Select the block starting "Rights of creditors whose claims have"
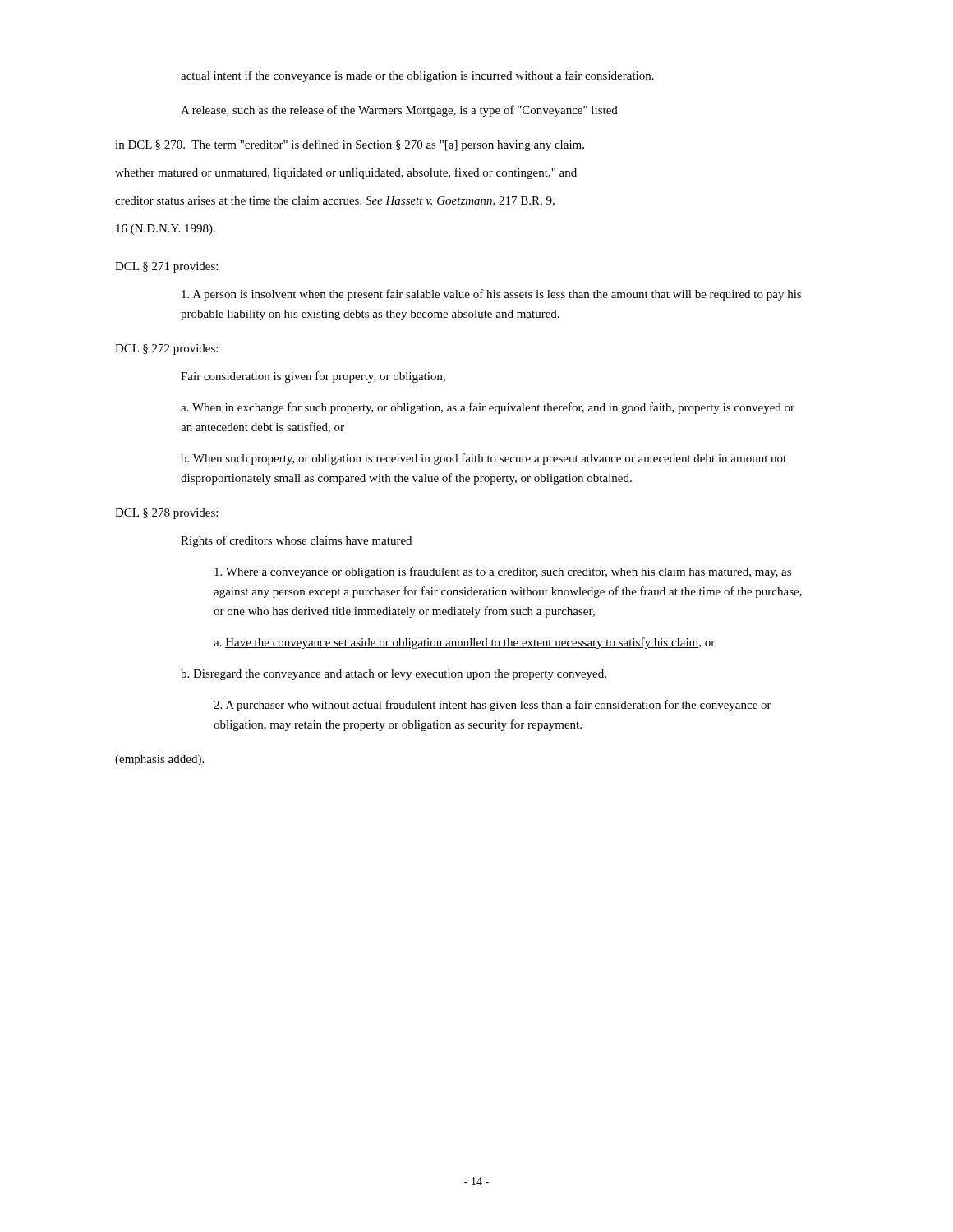The height and width of the screenshot is (1232, 953). tap(296, 540)
